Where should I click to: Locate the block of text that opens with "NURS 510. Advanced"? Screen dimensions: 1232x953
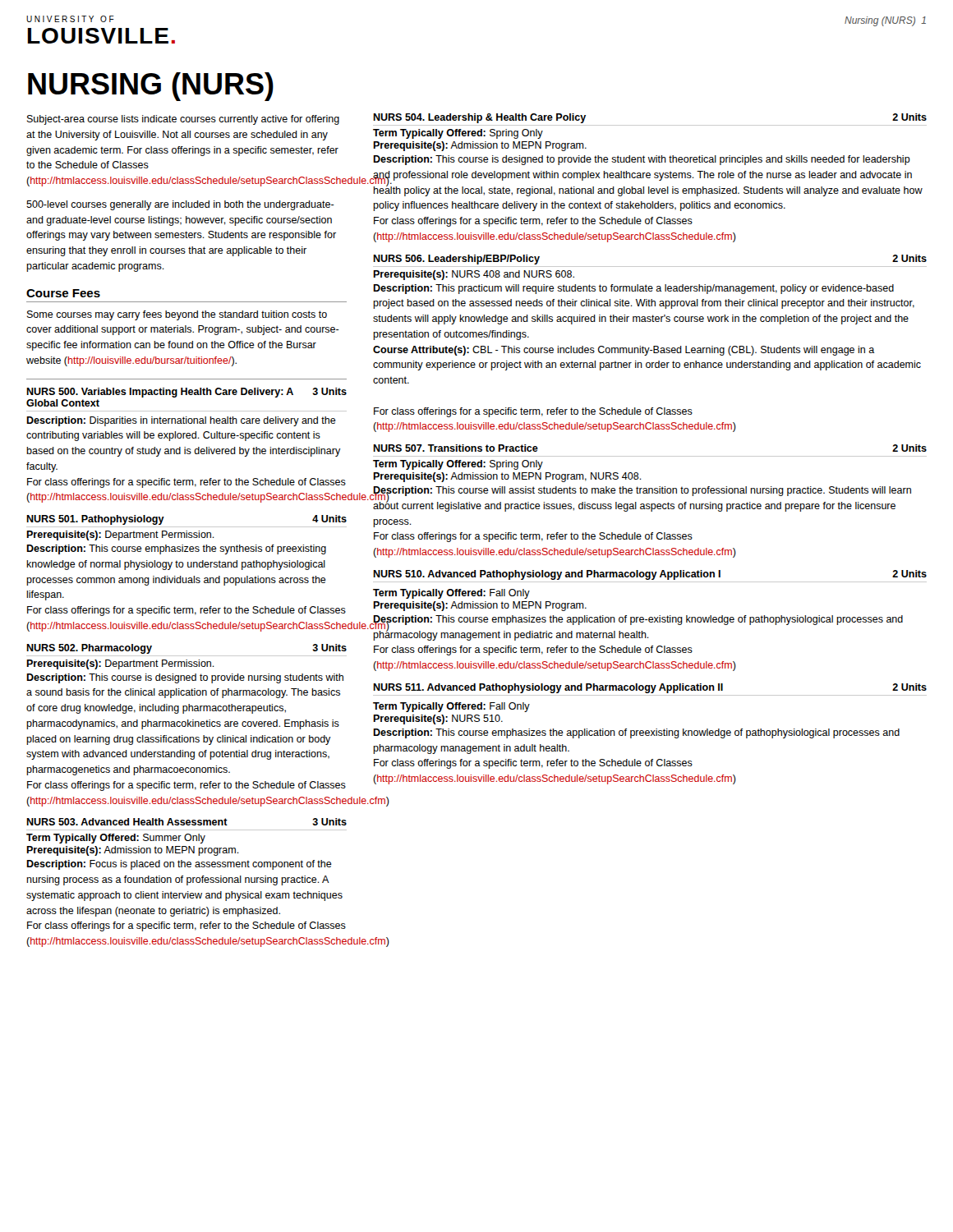click(x=650, y=621)
